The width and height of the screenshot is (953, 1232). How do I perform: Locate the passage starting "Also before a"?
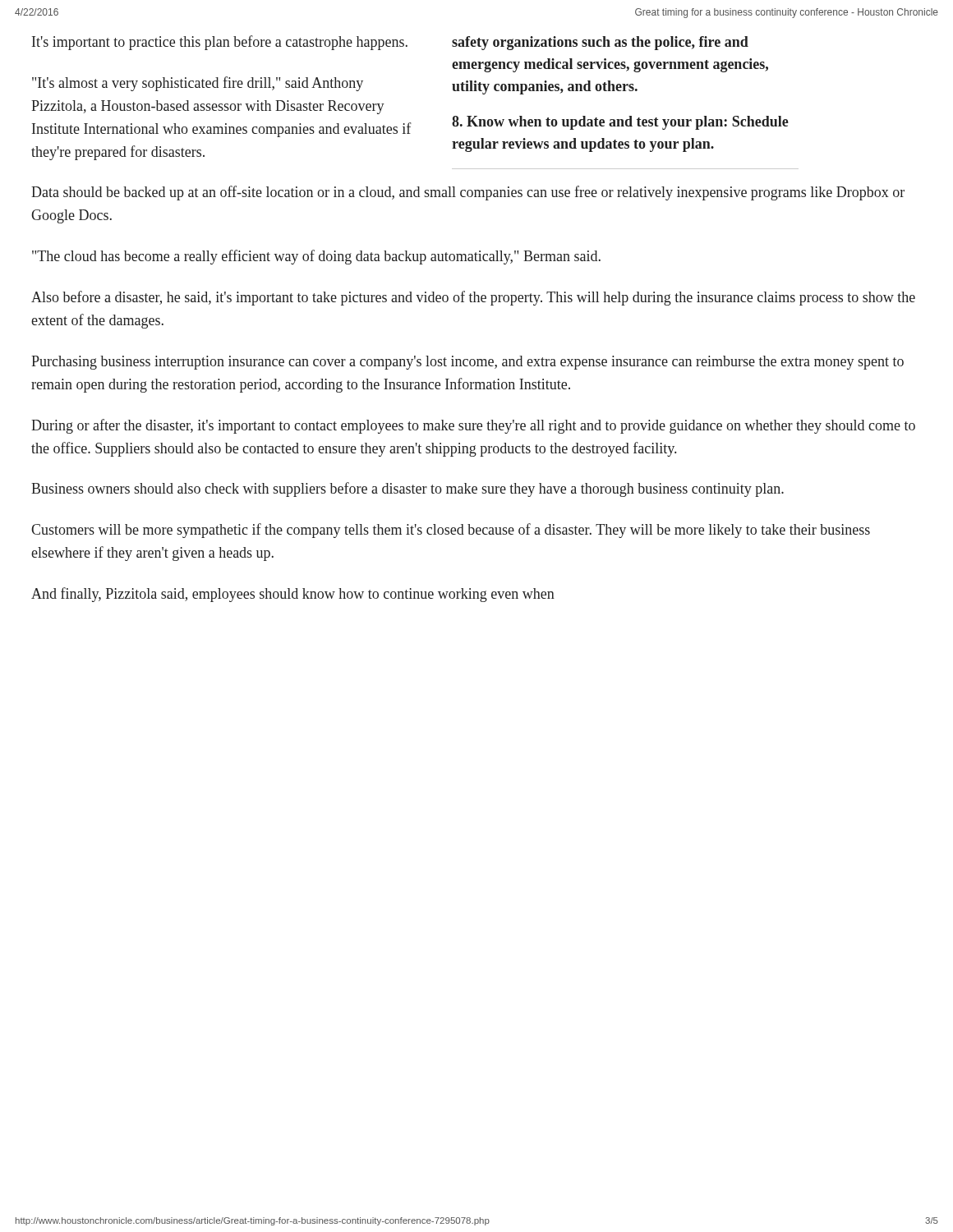coord(473,309)
